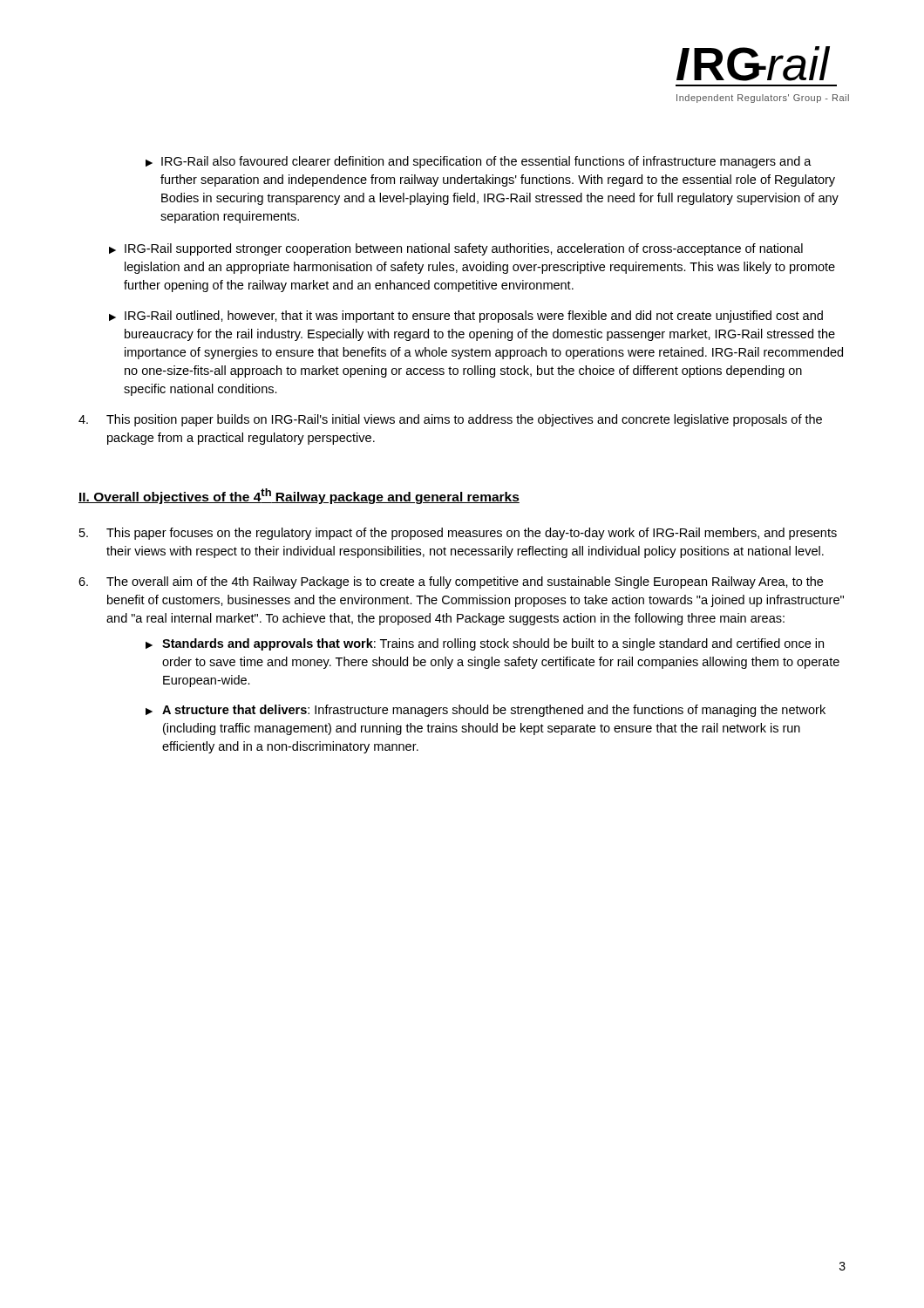This screenshot has height=1308, width=924.
Task: Locate the section header
Action: coord(299,495)
